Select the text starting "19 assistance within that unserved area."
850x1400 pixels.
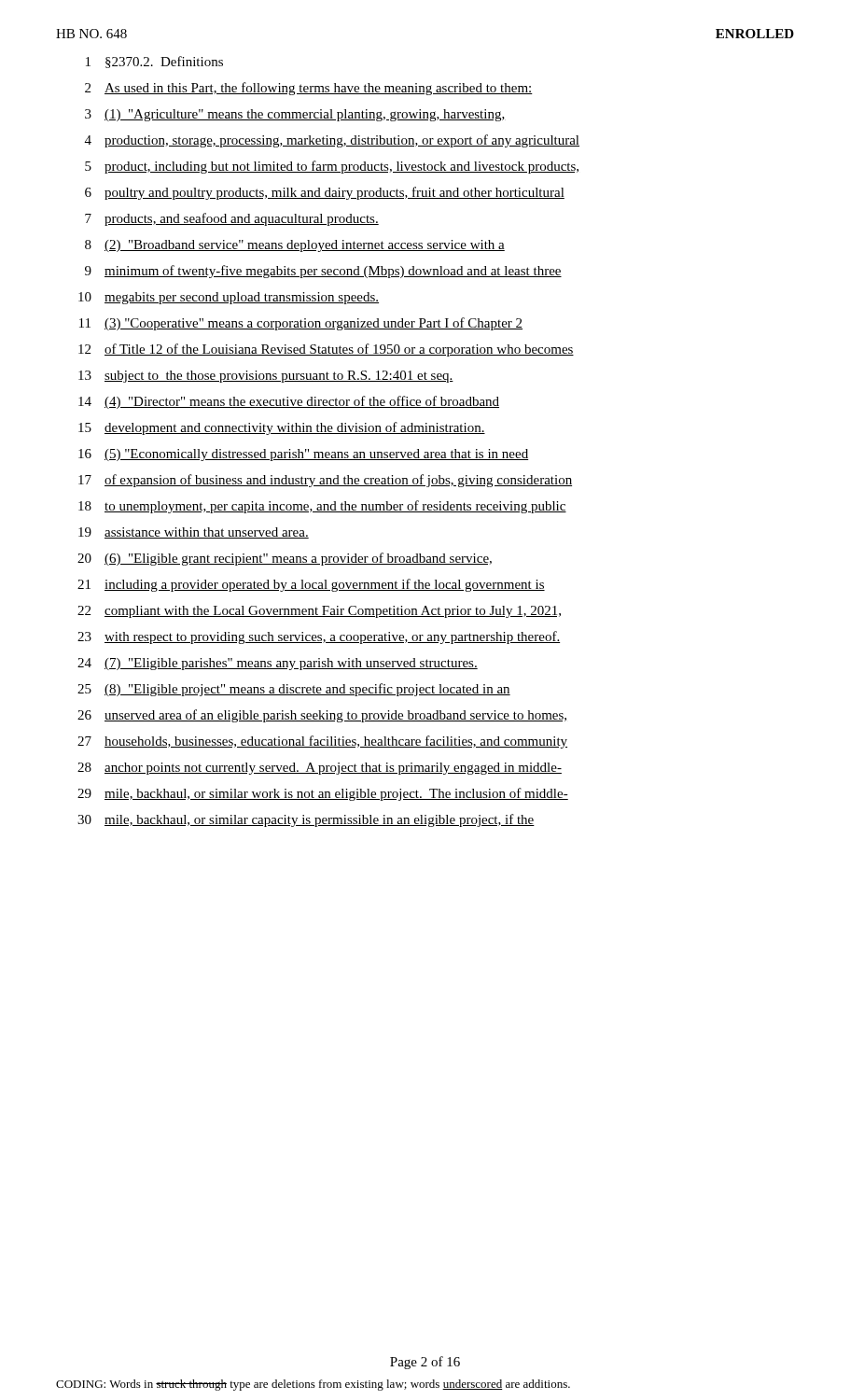[194, 533]
